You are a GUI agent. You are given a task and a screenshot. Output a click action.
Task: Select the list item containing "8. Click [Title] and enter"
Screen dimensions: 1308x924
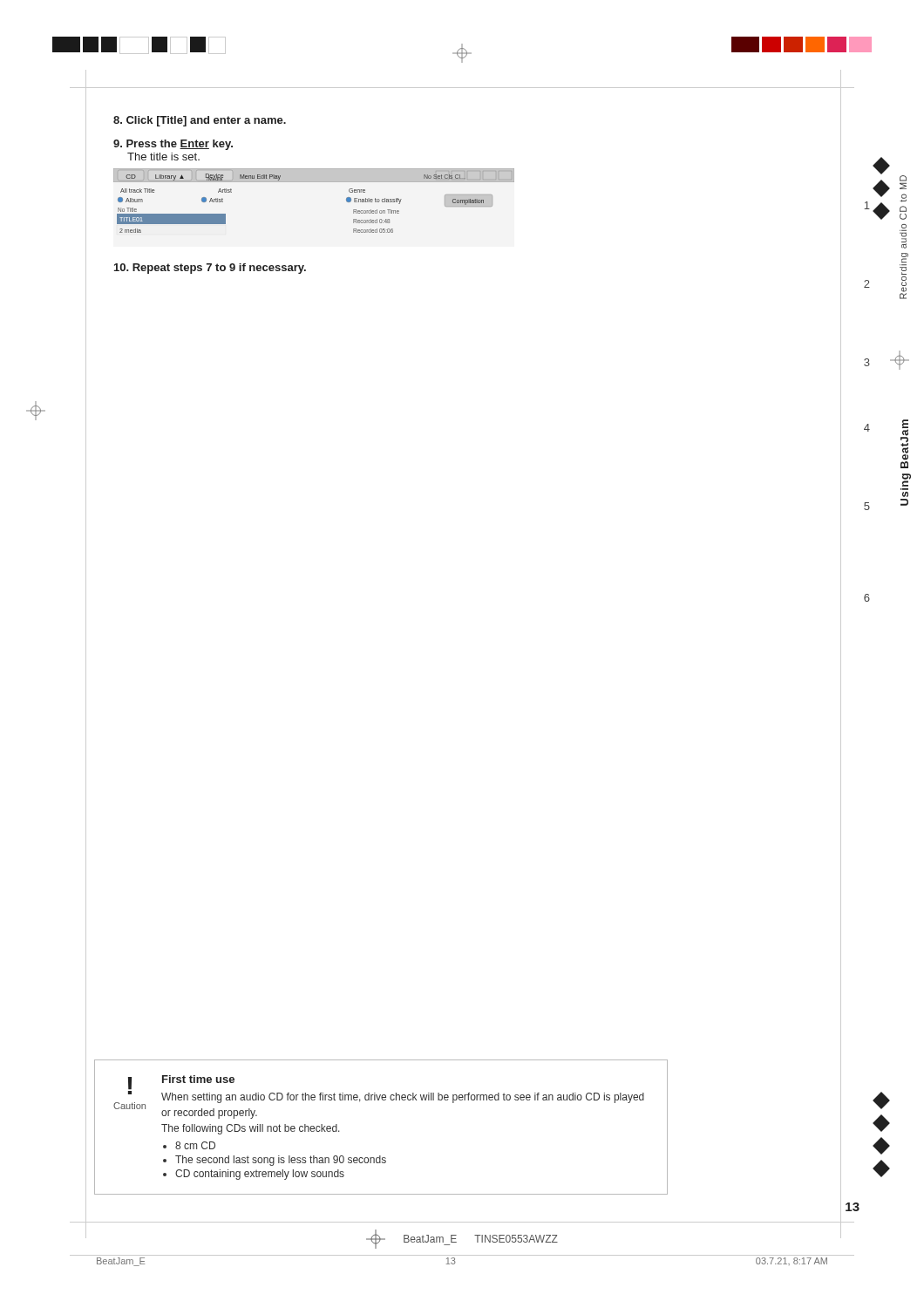pos(200,120)
